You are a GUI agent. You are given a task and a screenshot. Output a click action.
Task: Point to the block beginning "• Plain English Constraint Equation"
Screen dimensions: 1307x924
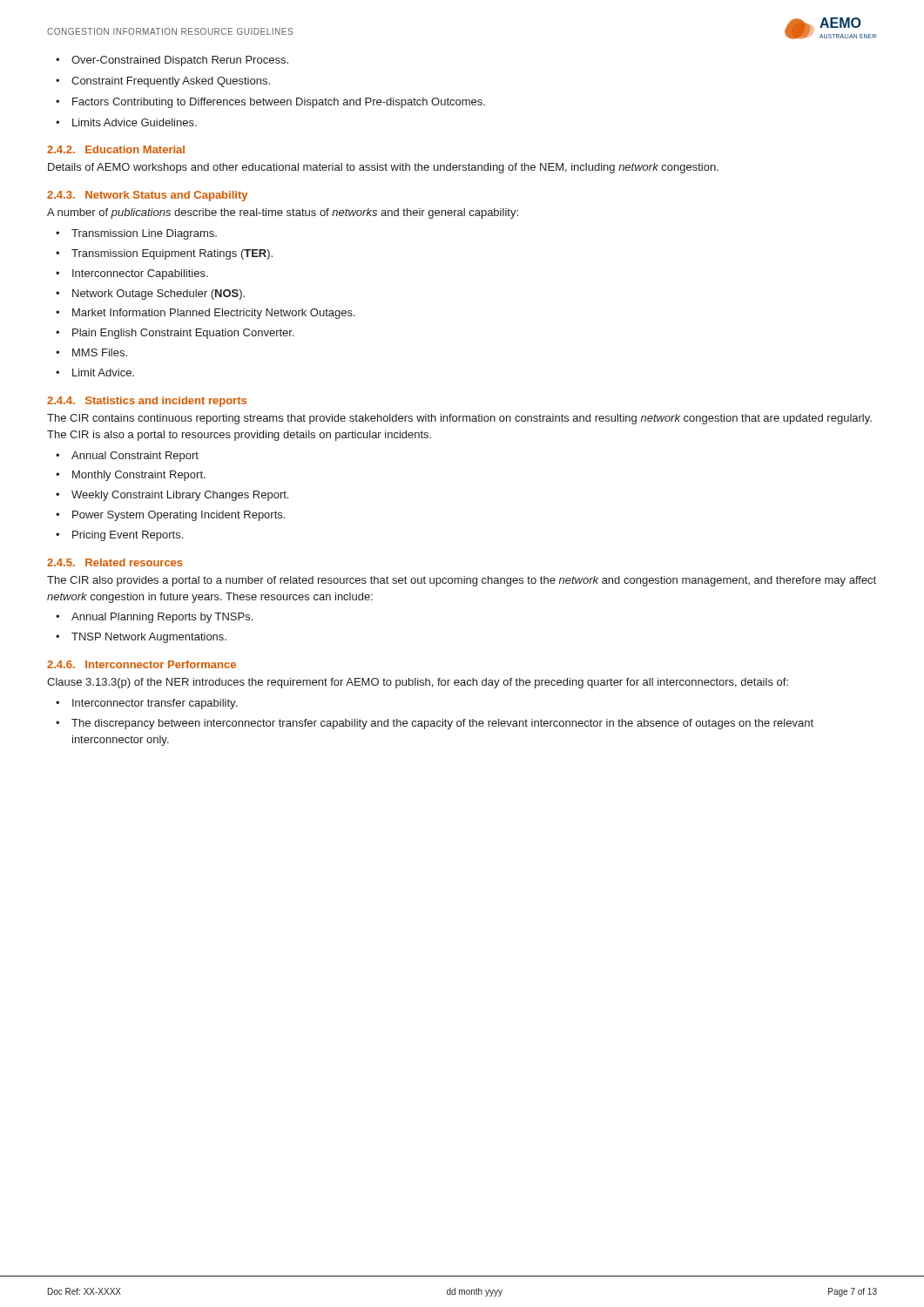coord(175,333)
